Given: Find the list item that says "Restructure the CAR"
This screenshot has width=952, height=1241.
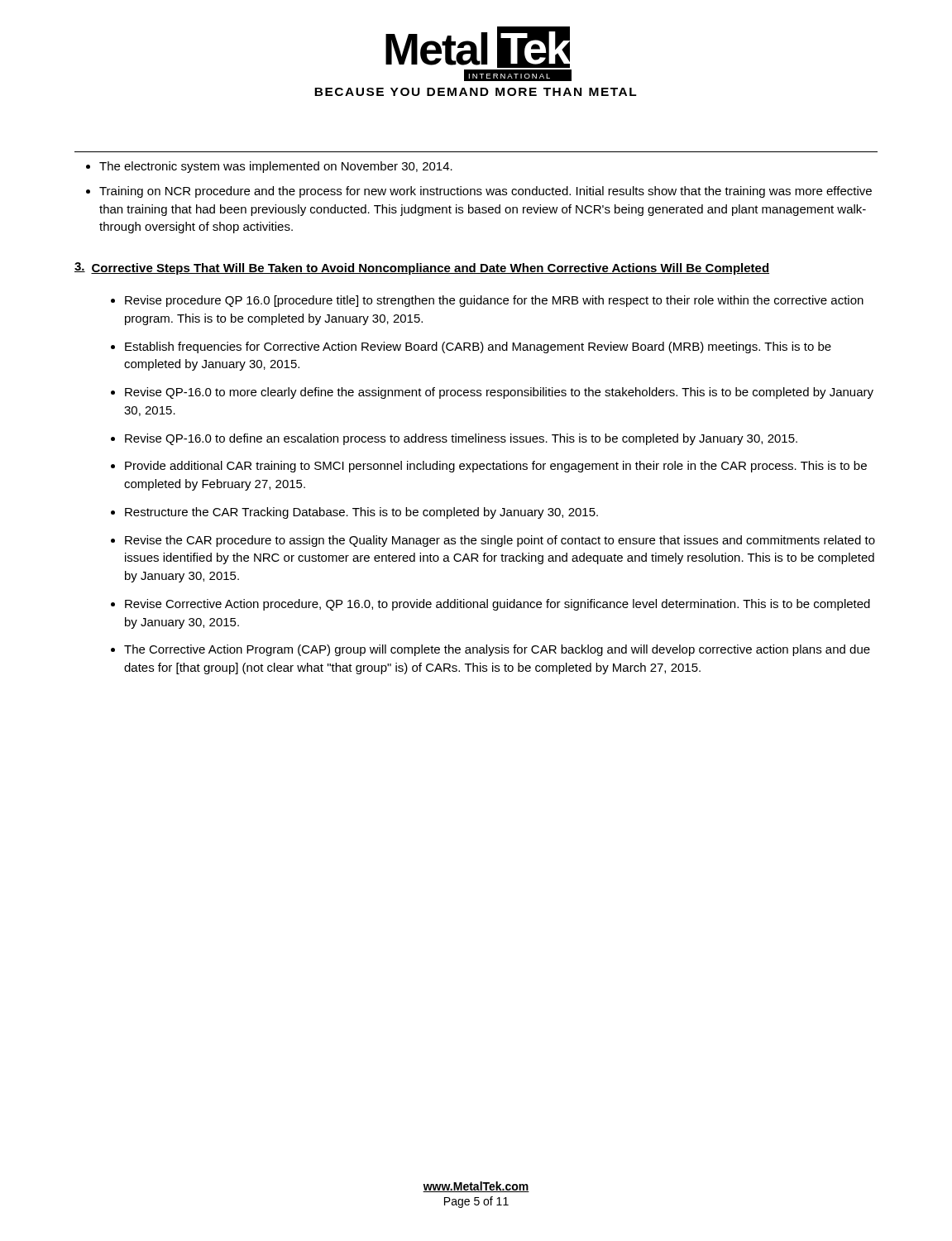Looking at the screenshot, I should tap(501, 512).
